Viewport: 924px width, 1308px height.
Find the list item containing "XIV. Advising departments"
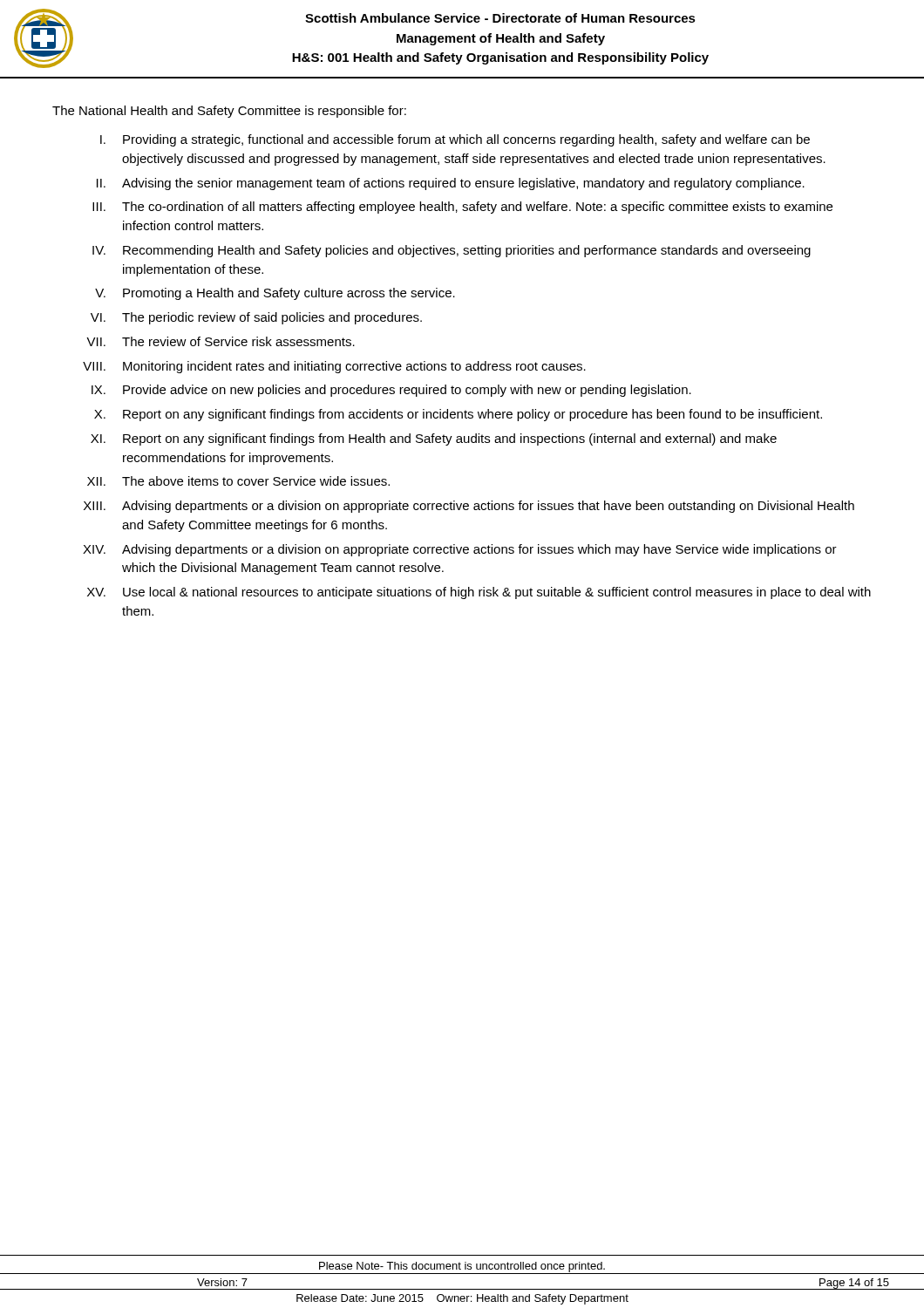[x=462, y=558]
